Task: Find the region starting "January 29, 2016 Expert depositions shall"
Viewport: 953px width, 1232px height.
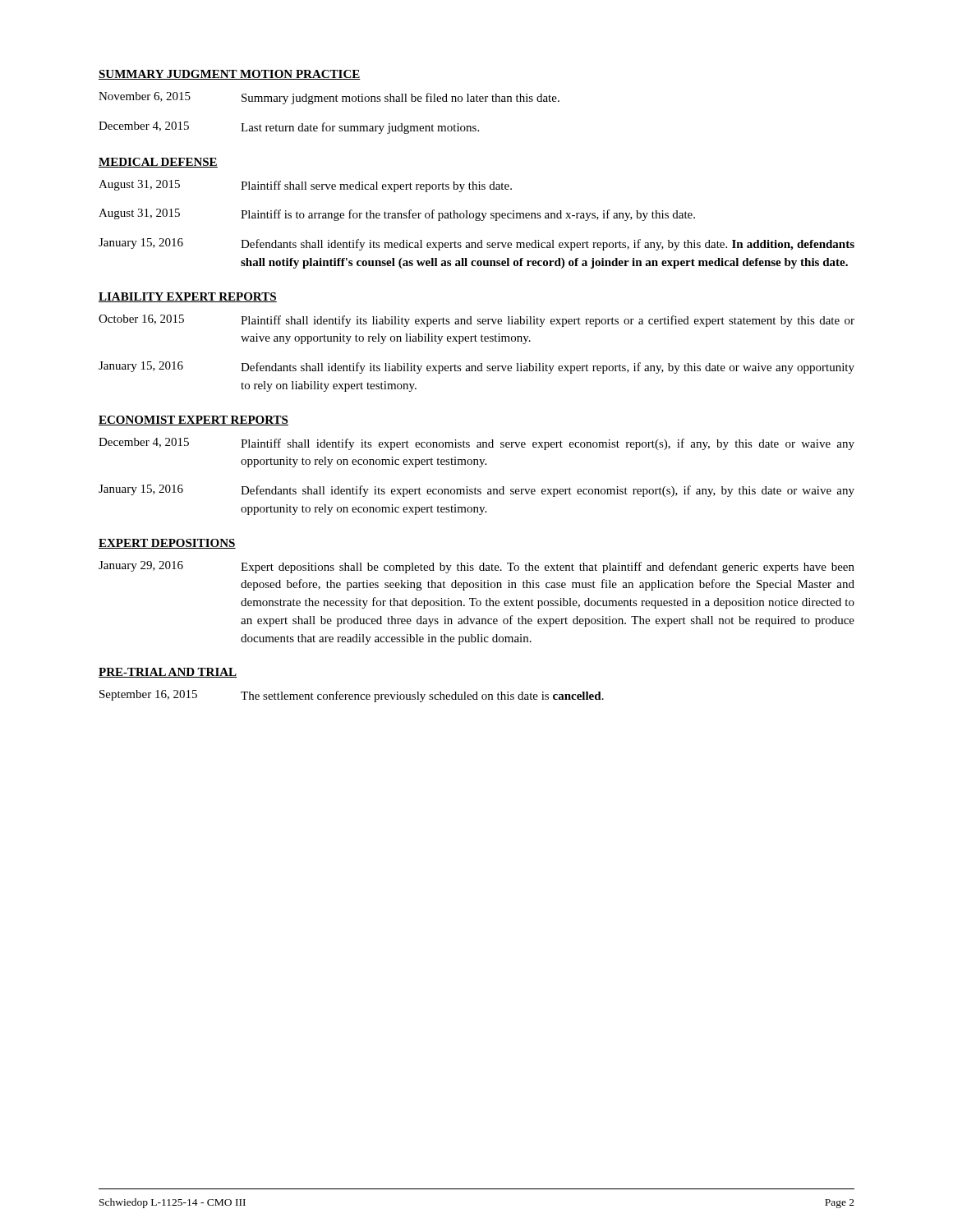Action: pyautogui.click(x=476, y=603)
